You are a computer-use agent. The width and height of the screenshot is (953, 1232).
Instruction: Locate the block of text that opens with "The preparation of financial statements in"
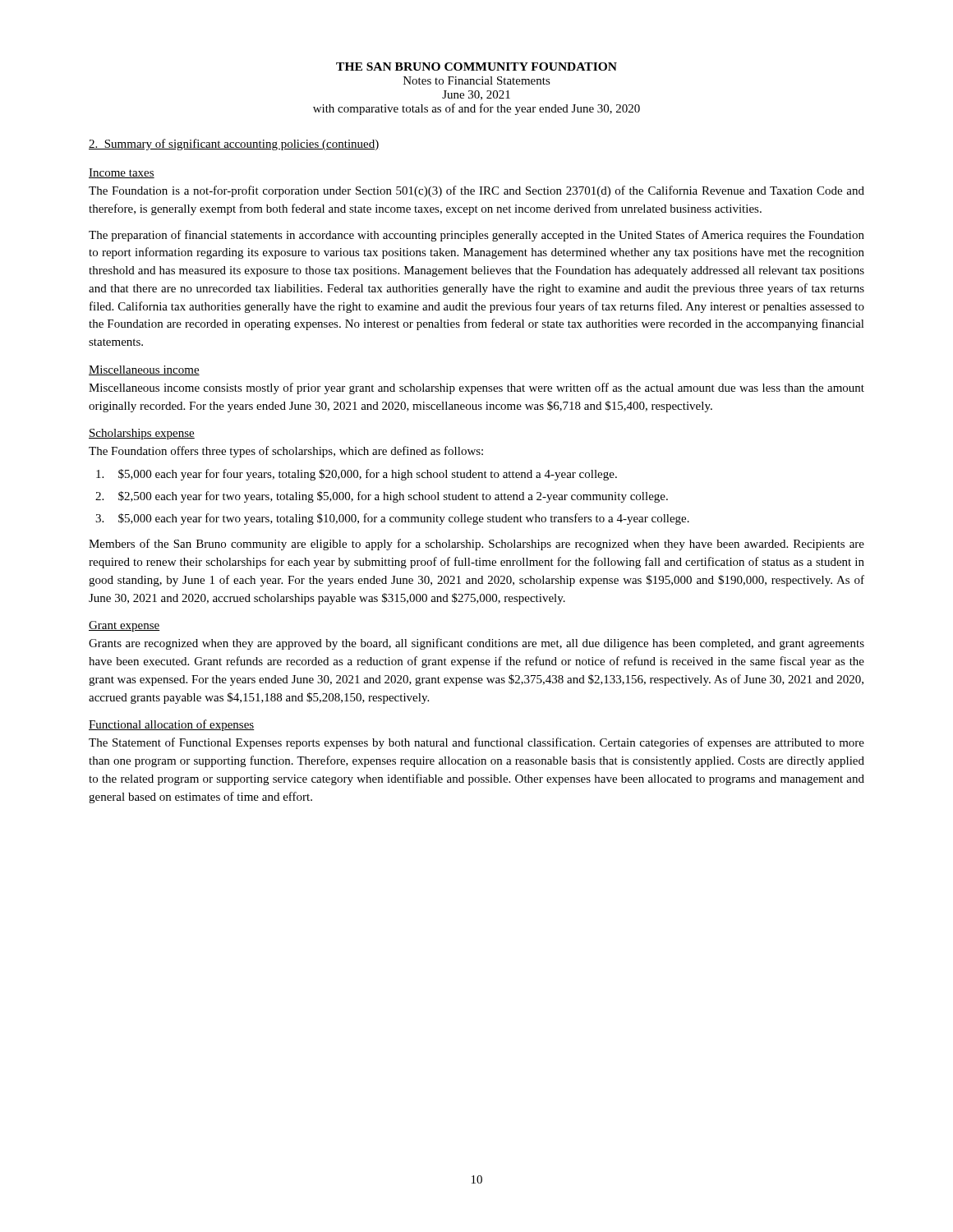tap(476, 288)
